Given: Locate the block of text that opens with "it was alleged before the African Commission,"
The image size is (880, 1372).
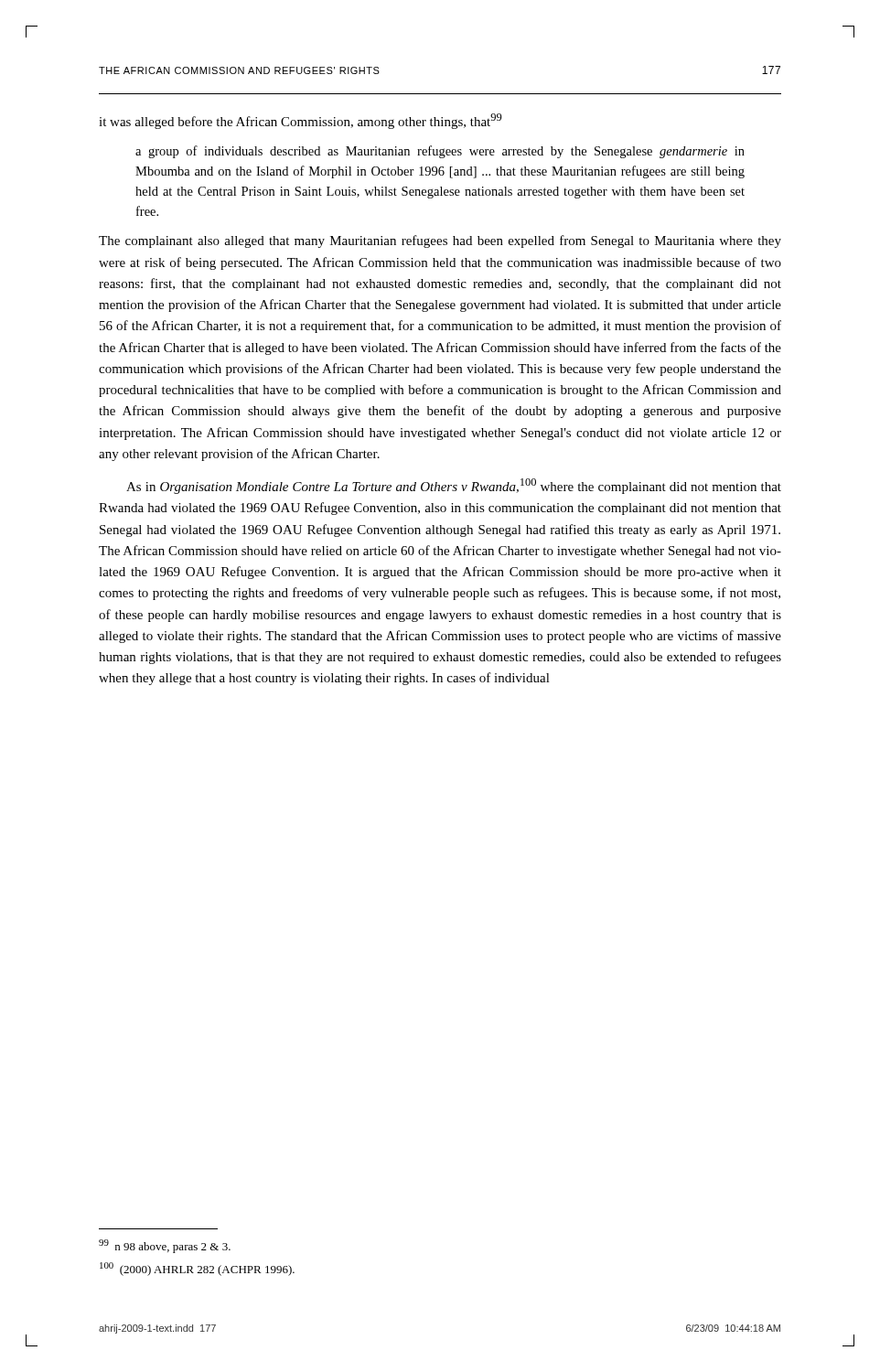Looking at the screenshot, I should (x=440, y=121).
